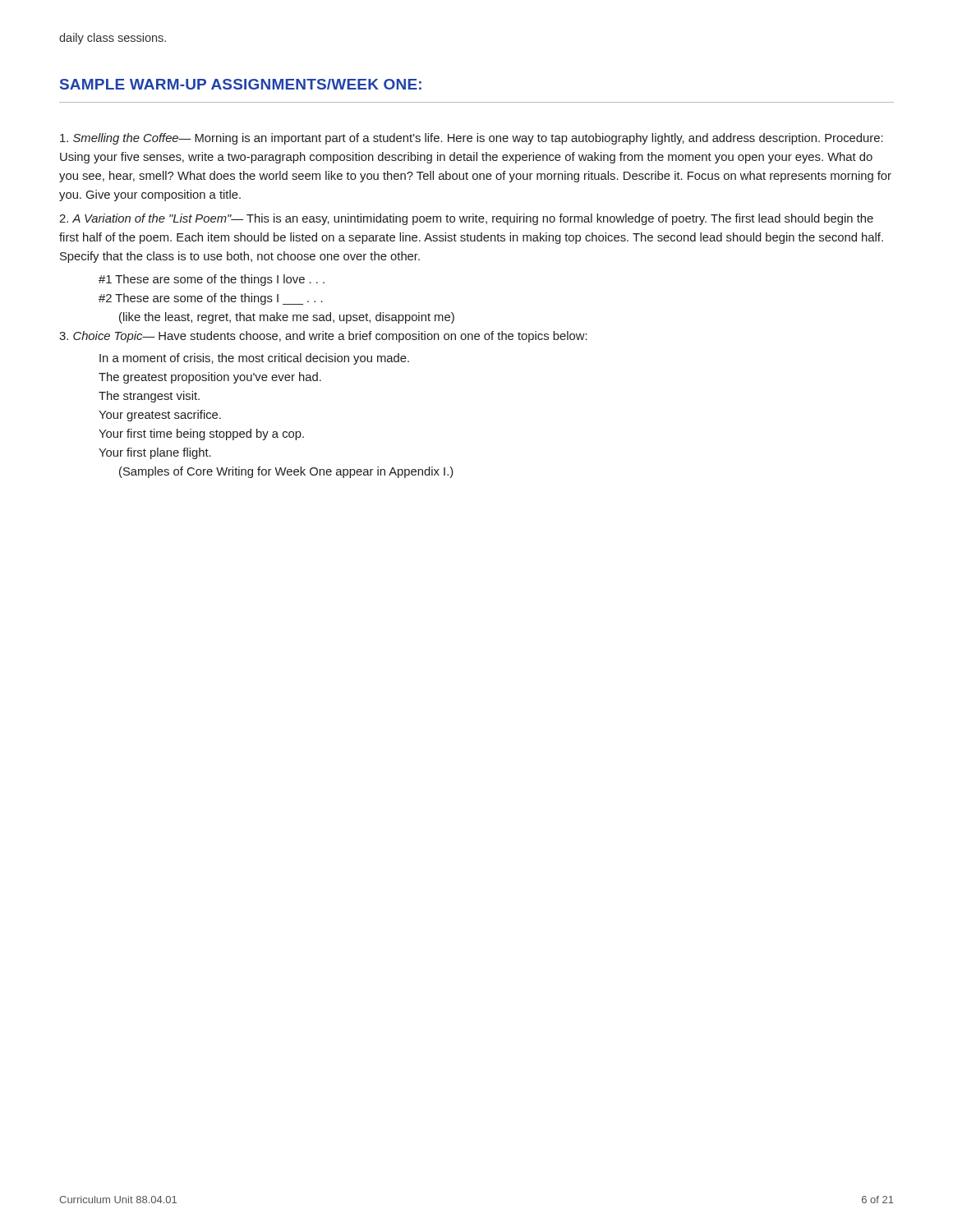Click the passage that begins "#2 These are some of the things"
Image resolution: width=953 pixels, height=1232 pixels.
click(211, 298)
